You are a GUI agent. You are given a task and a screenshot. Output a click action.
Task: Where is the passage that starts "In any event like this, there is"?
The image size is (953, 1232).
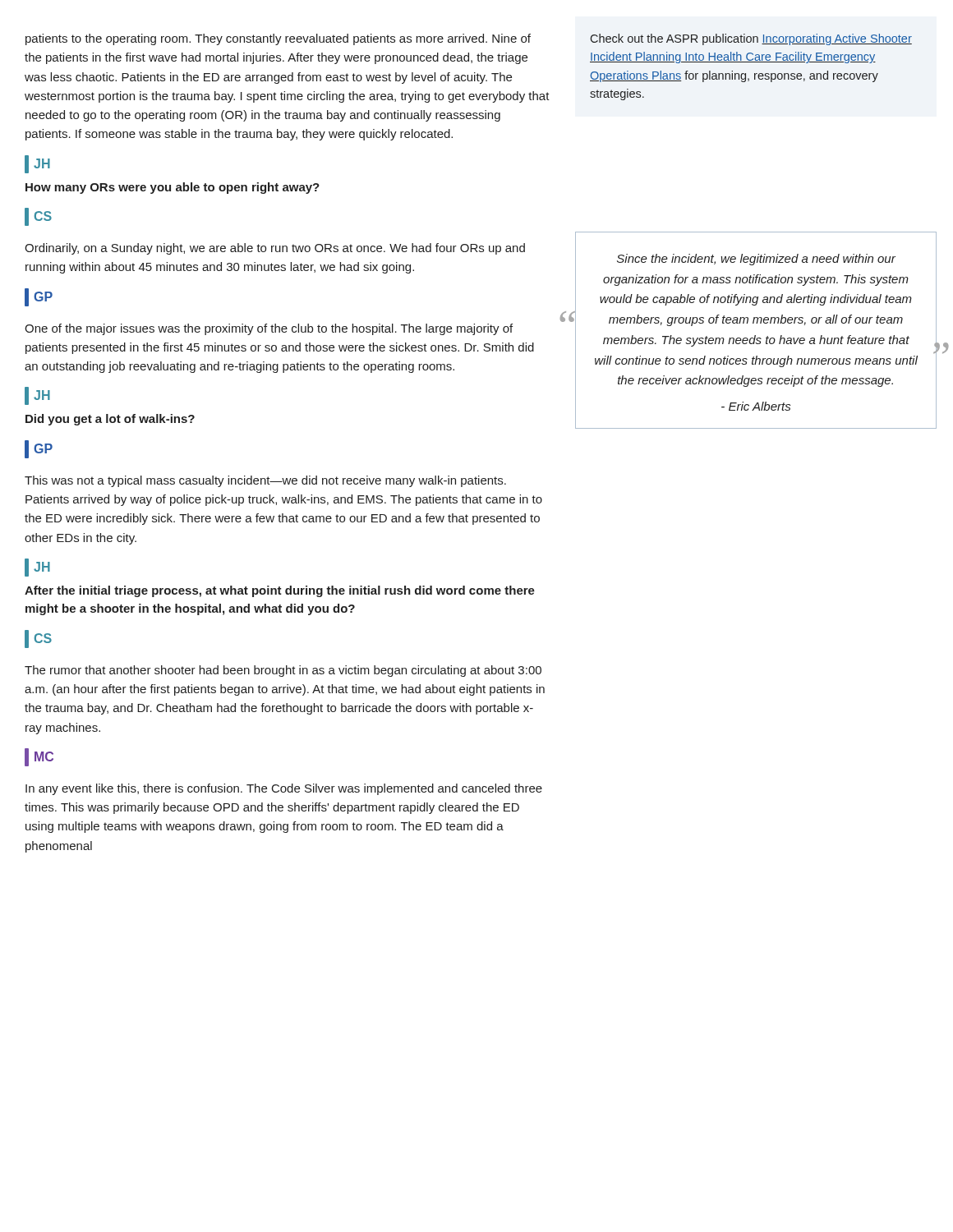tap(288, 817)
